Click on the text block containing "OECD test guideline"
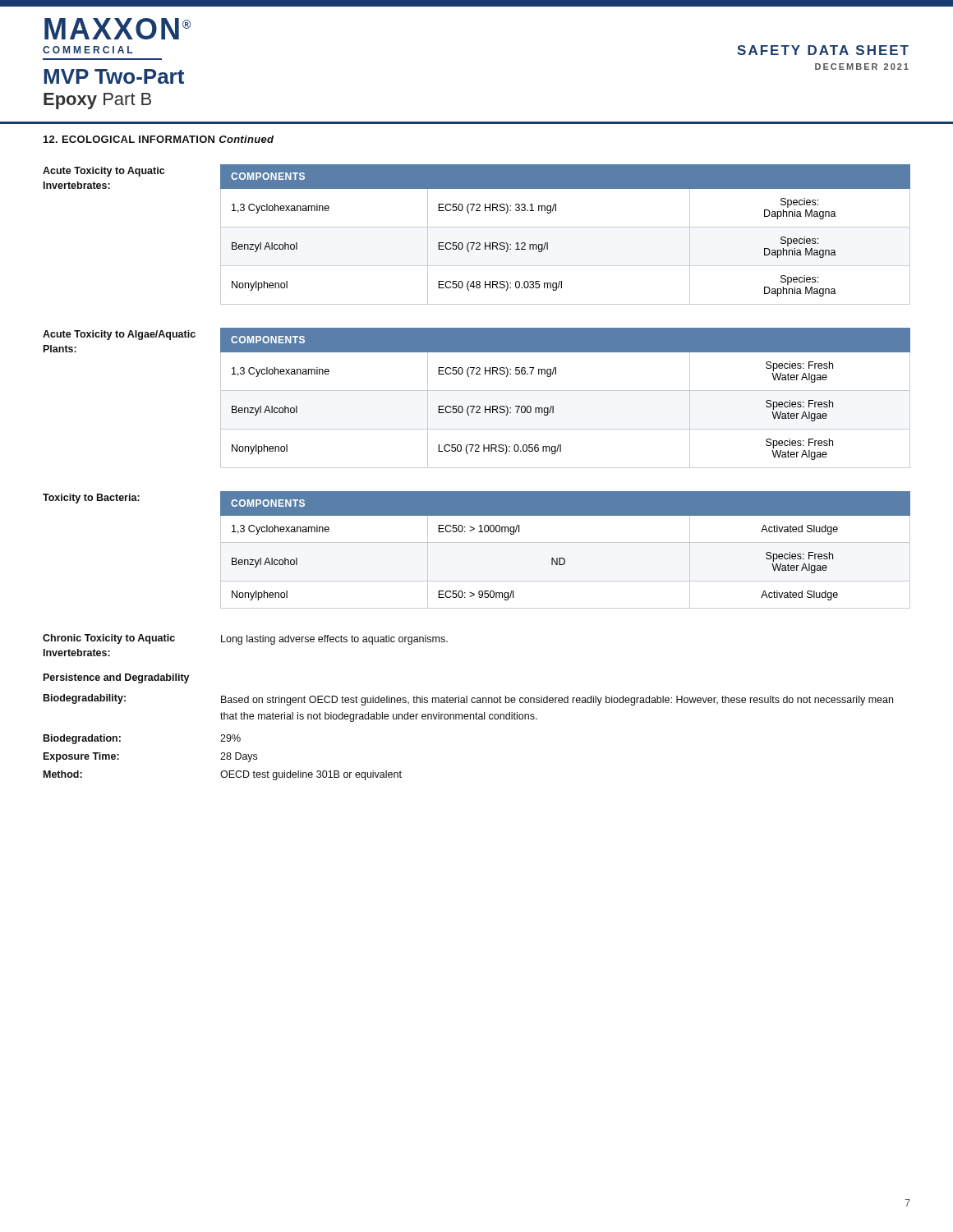 click(311, 774)
